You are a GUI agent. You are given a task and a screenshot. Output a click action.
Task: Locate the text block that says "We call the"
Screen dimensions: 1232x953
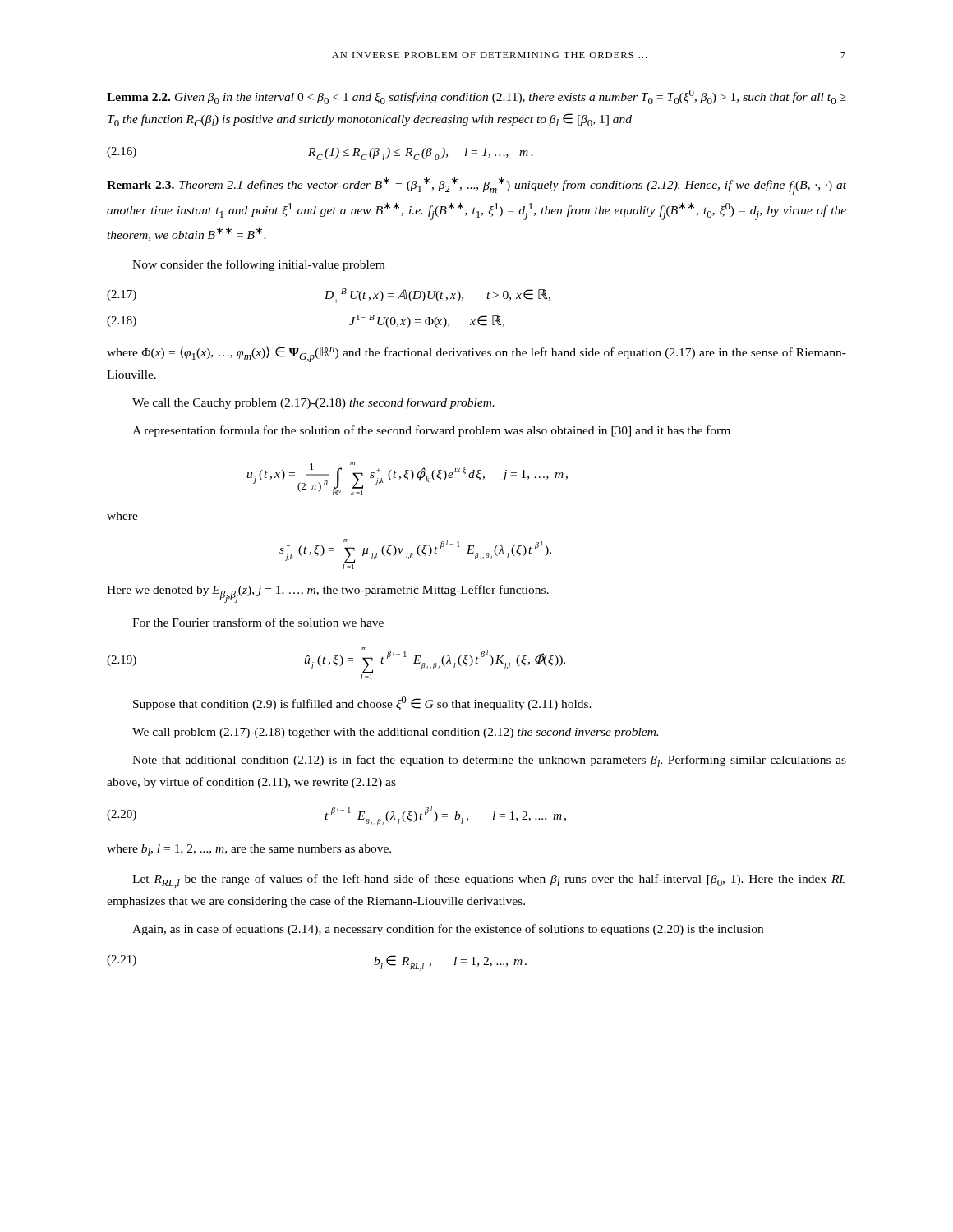coord(314,402)
